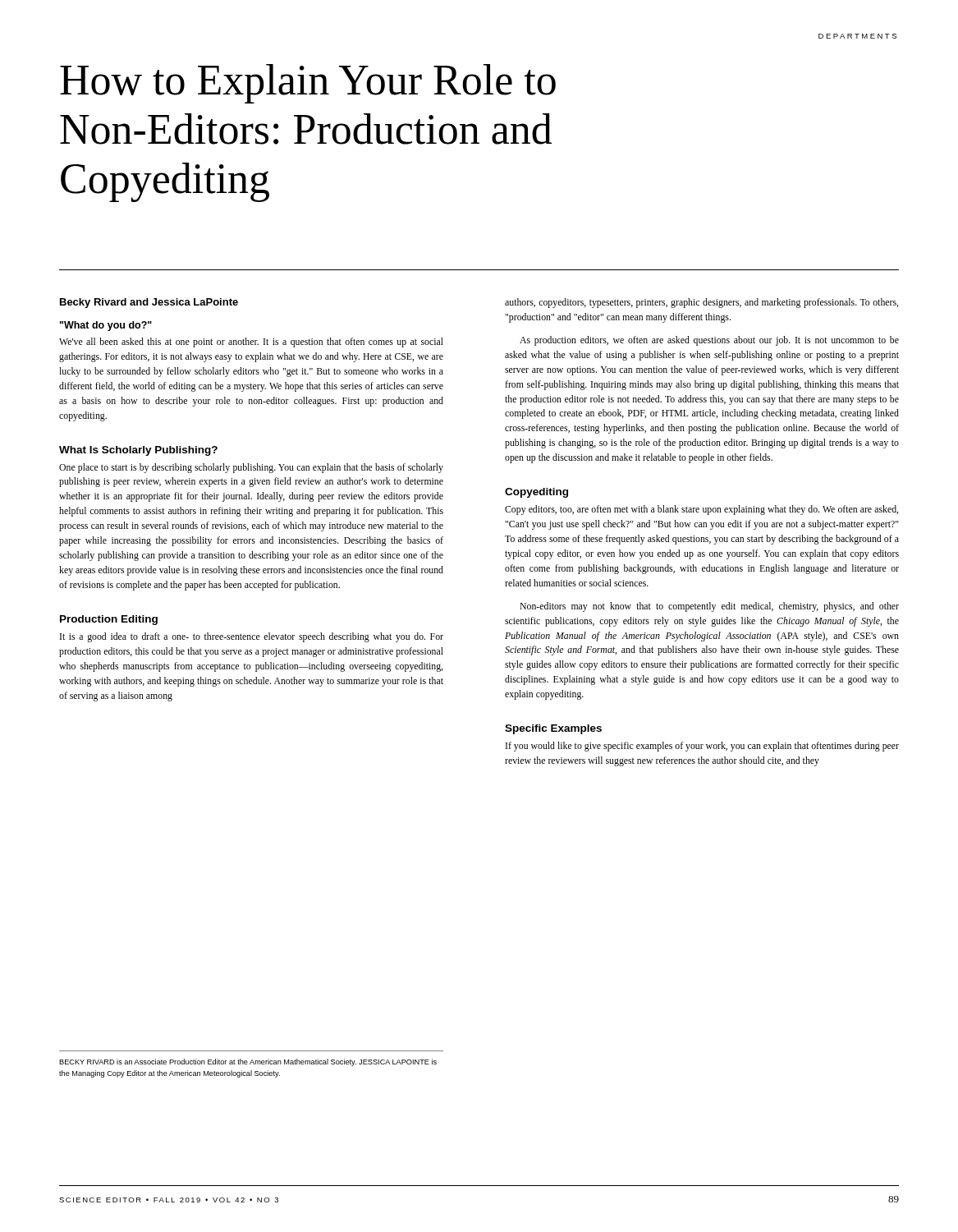Image resolution: width=958 pixels, height=1232 pixels.
Task: Click on the text block with the text "Copy editors, too, are often"
Action: [x=702, y=603]
